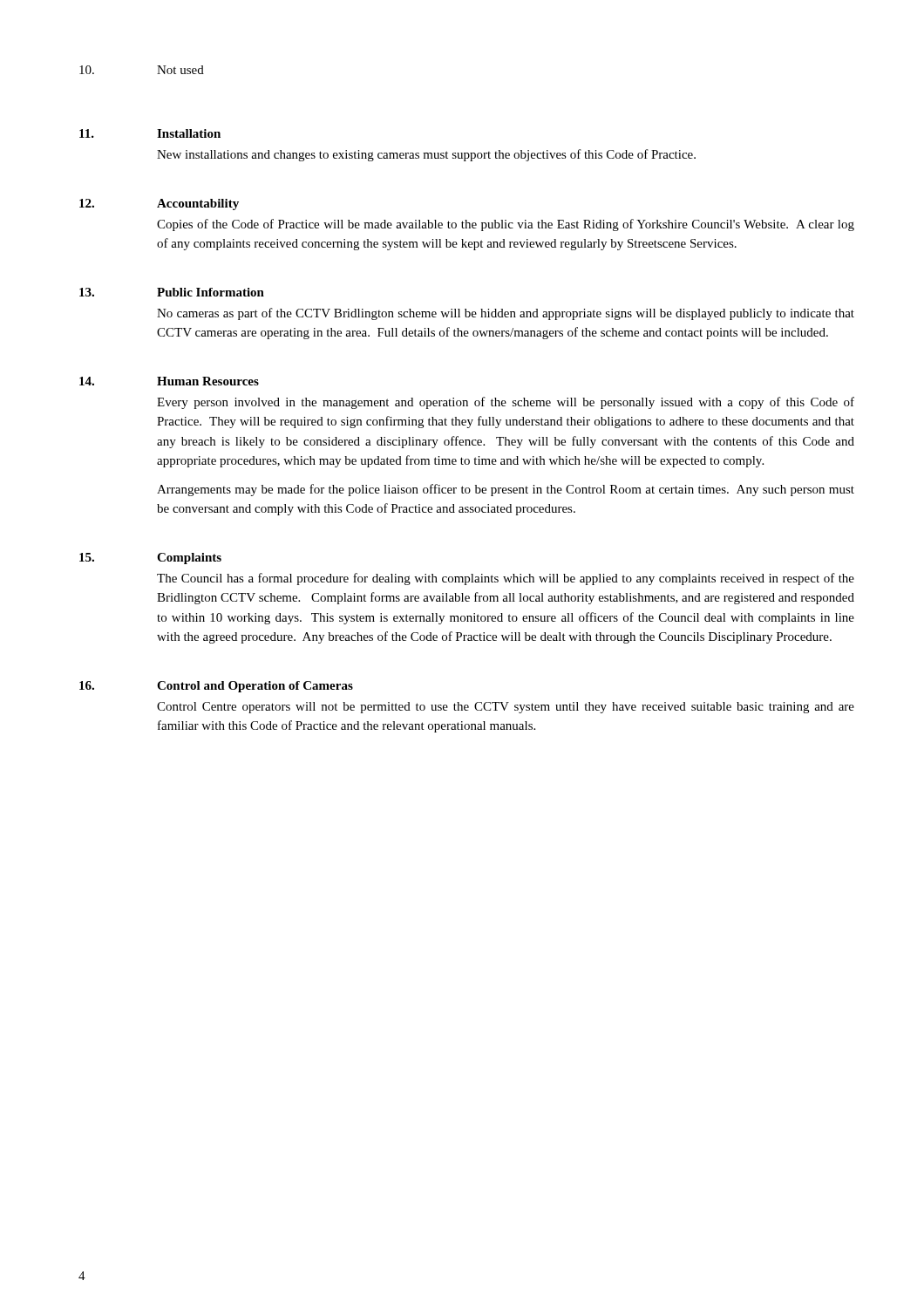Click on the block starting "Control and Operation of Cameras"
Screen dimensions: 1308x924
255,685
